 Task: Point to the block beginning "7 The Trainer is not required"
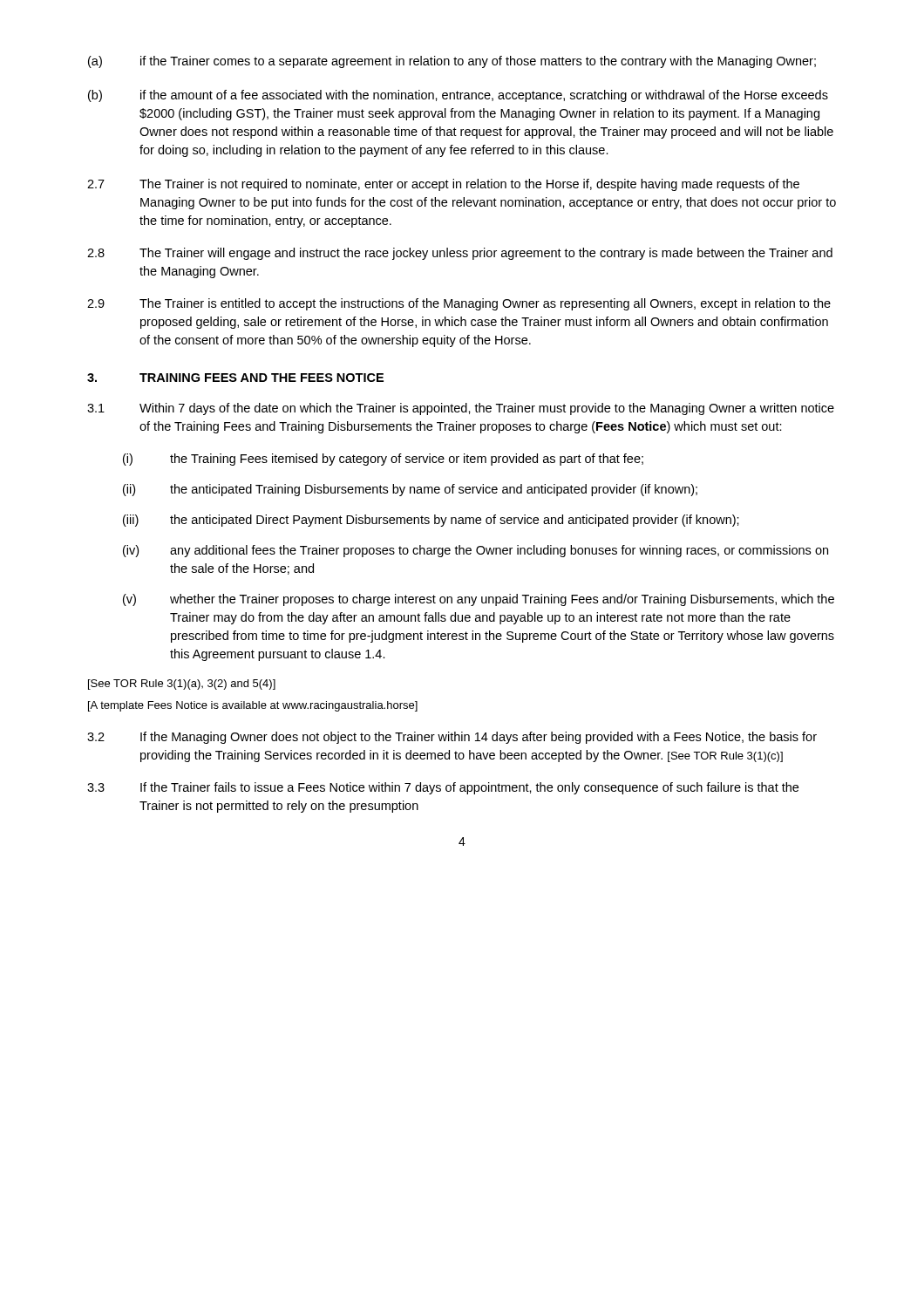(x=462, y=203)
